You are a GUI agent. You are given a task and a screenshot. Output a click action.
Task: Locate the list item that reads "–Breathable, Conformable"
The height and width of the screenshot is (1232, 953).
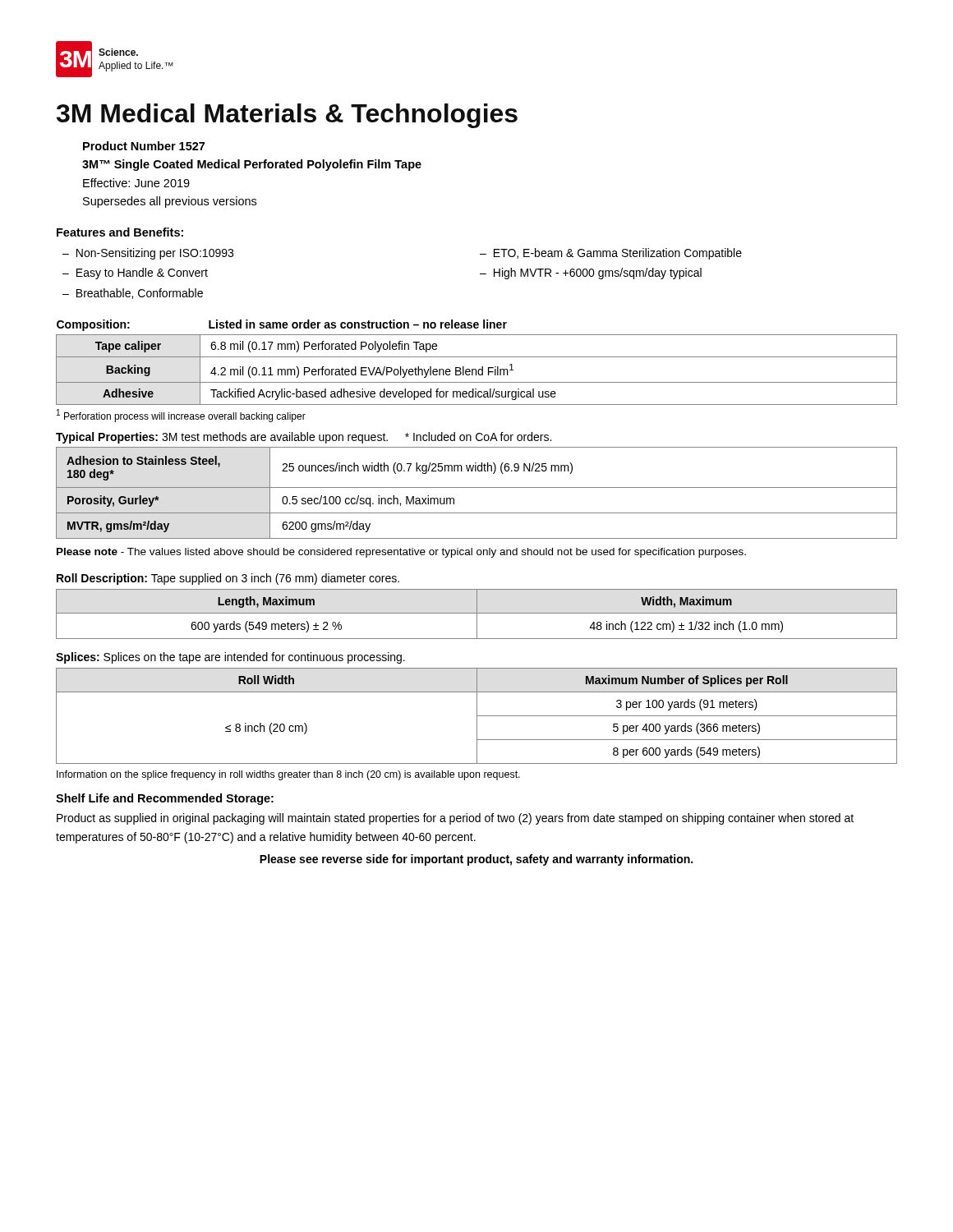[x=133, y=293]
